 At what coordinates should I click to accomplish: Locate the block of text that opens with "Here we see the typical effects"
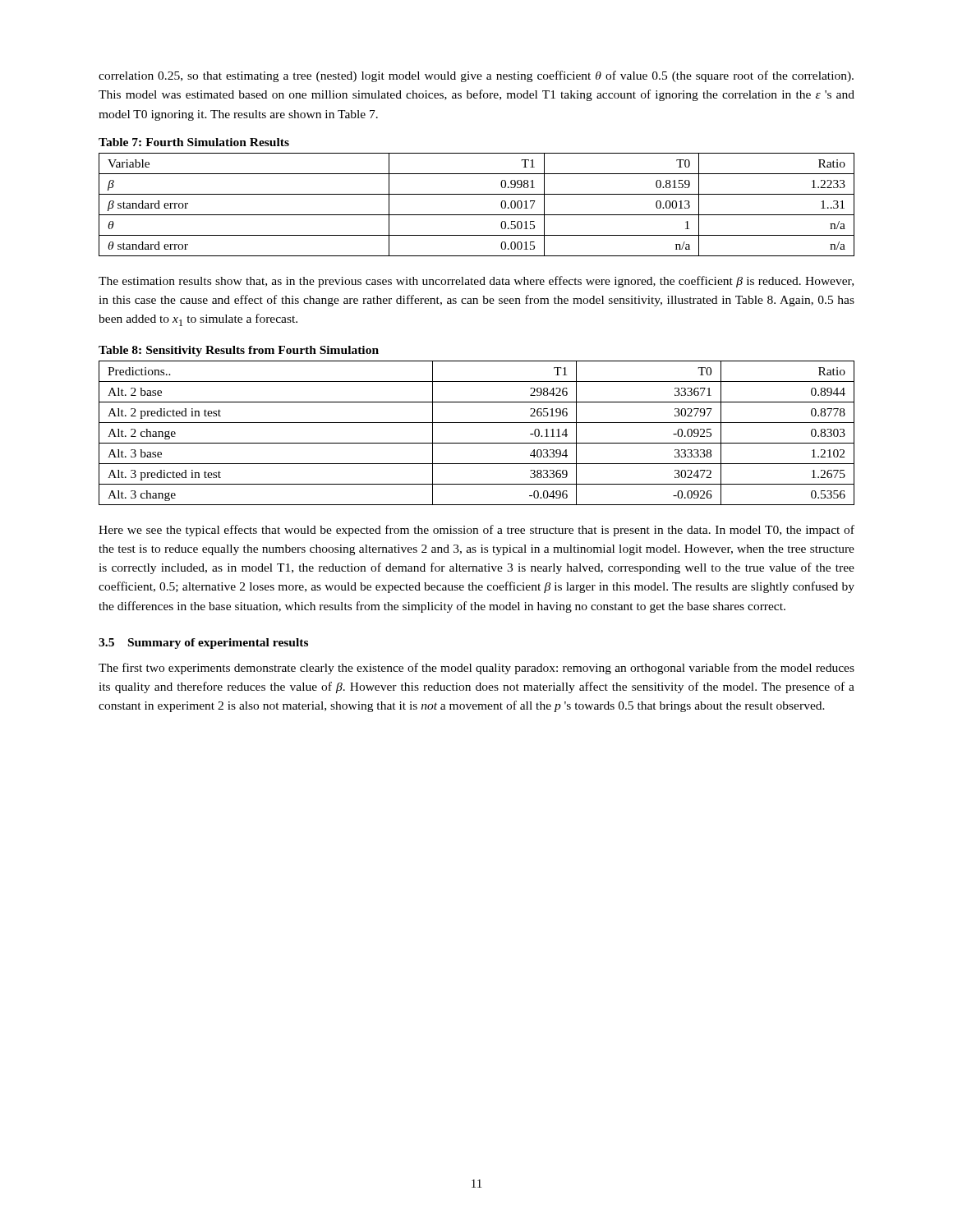click(x=476, y=567)
